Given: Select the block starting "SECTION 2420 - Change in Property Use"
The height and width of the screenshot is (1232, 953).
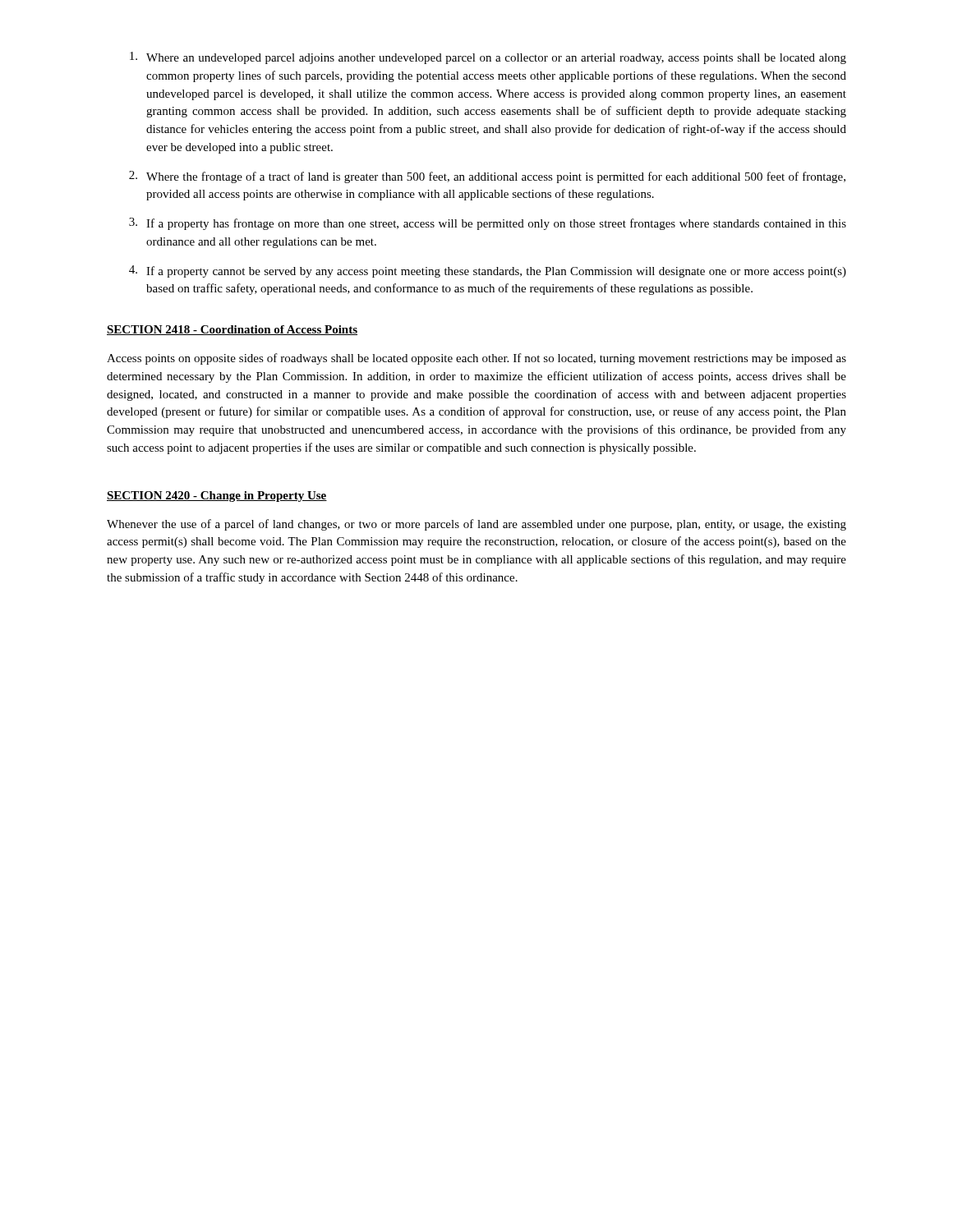Looking at the screenshot, I should click(x=217, y=495).
